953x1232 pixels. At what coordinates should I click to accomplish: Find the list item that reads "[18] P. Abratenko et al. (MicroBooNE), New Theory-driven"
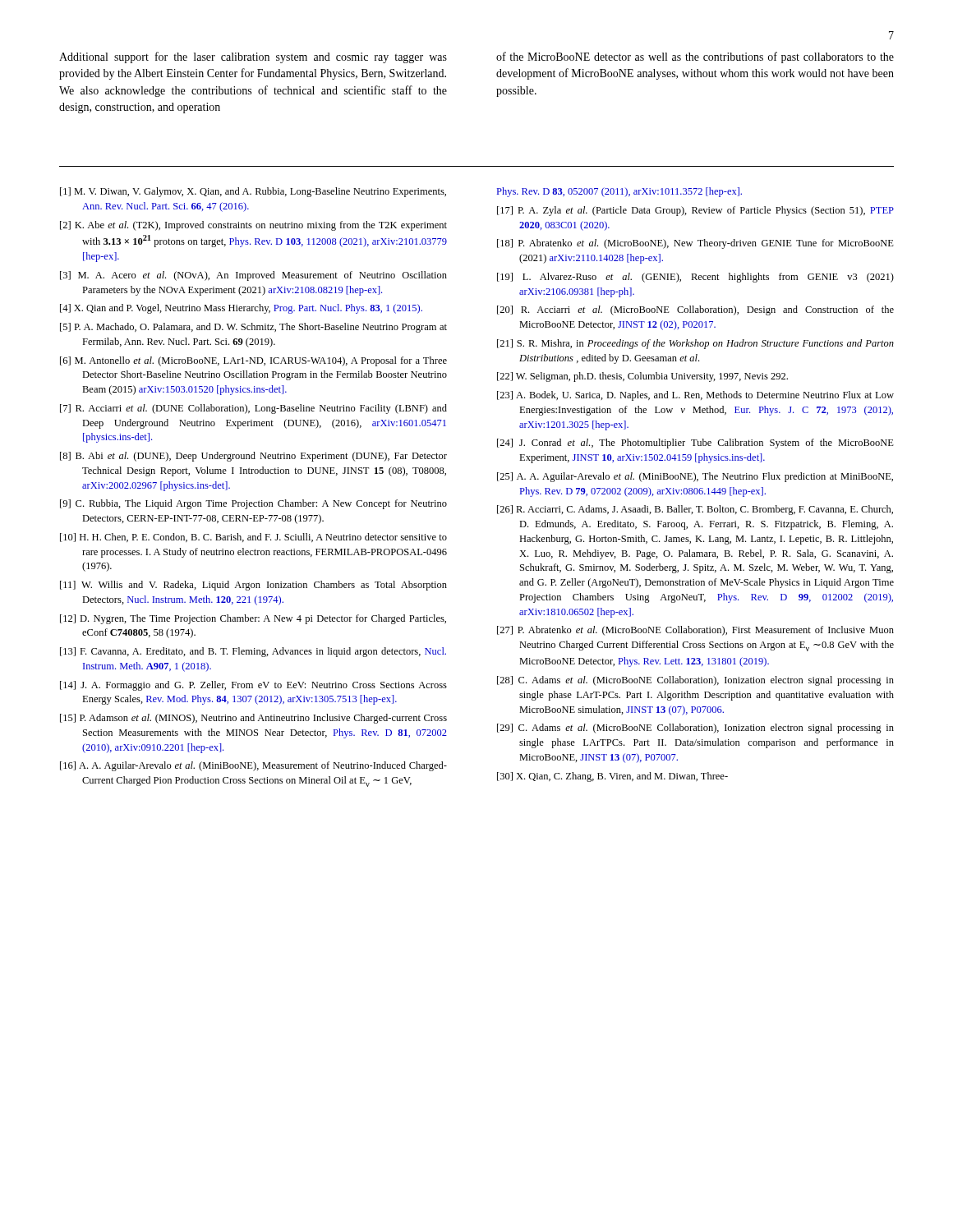(695, 251)
